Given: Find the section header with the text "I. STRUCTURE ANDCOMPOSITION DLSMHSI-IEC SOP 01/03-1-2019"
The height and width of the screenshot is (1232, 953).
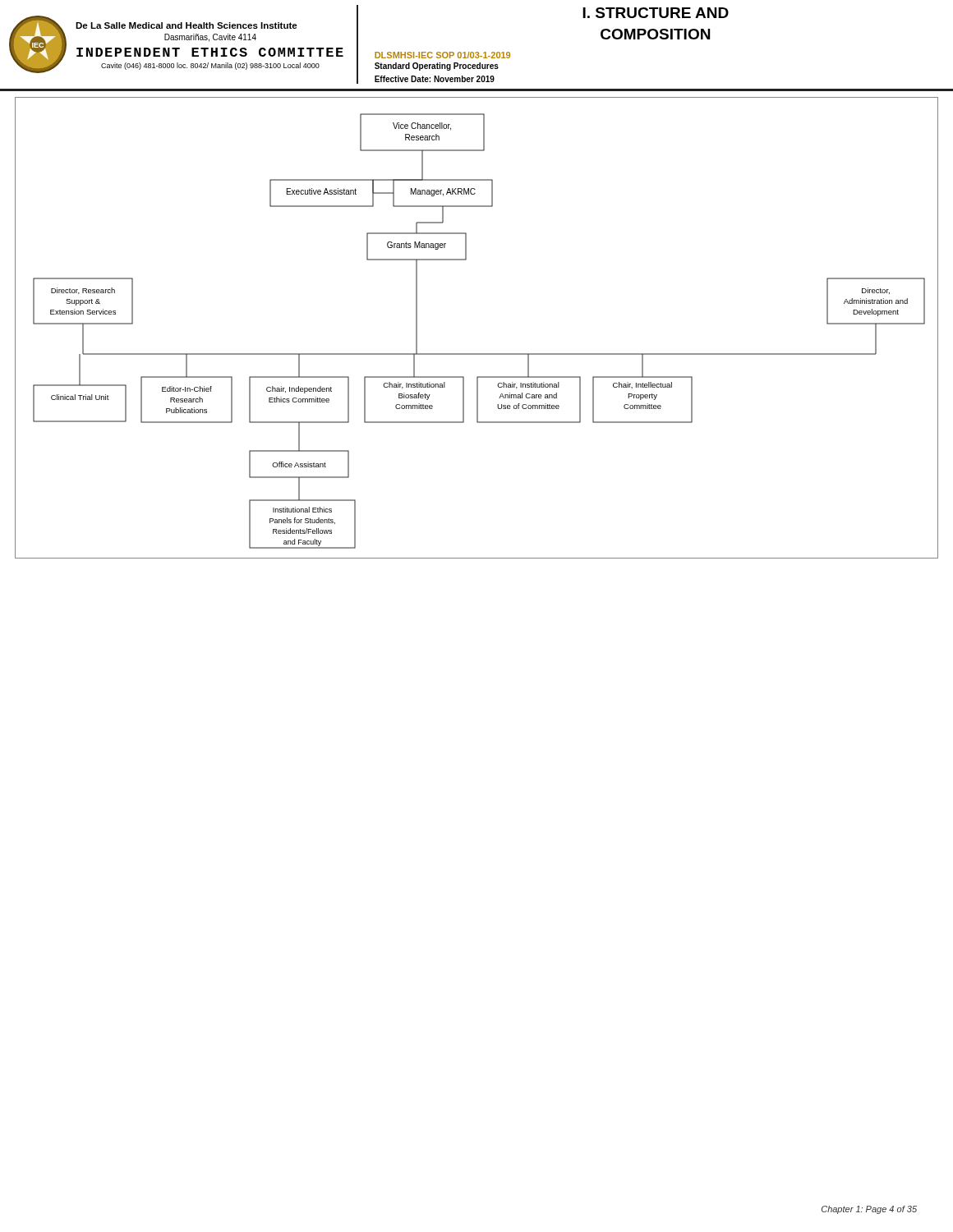Looking at the screenshot, I should click(655, 44).
